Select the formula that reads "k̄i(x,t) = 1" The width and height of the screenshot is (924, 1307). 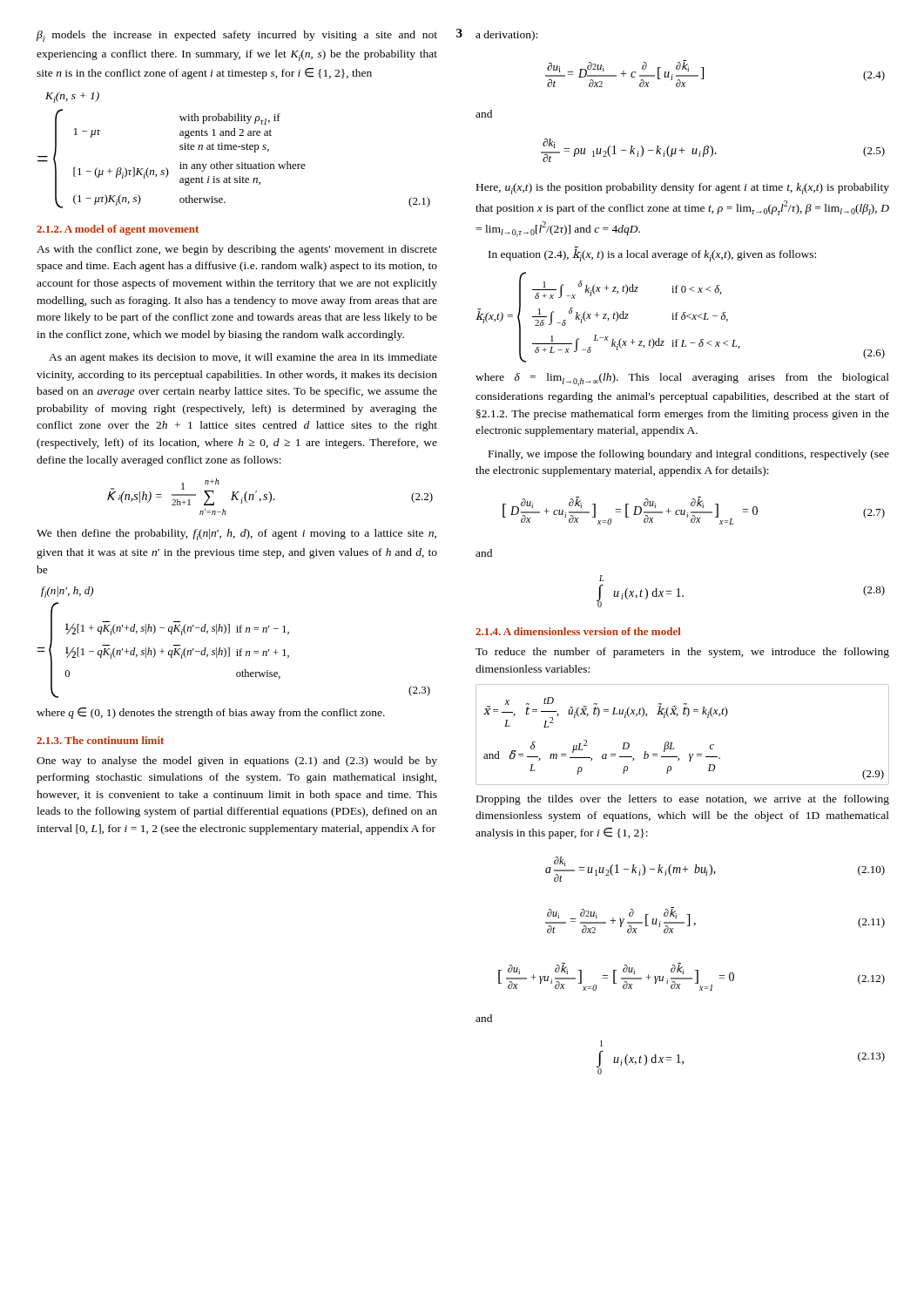pos(682,317)
